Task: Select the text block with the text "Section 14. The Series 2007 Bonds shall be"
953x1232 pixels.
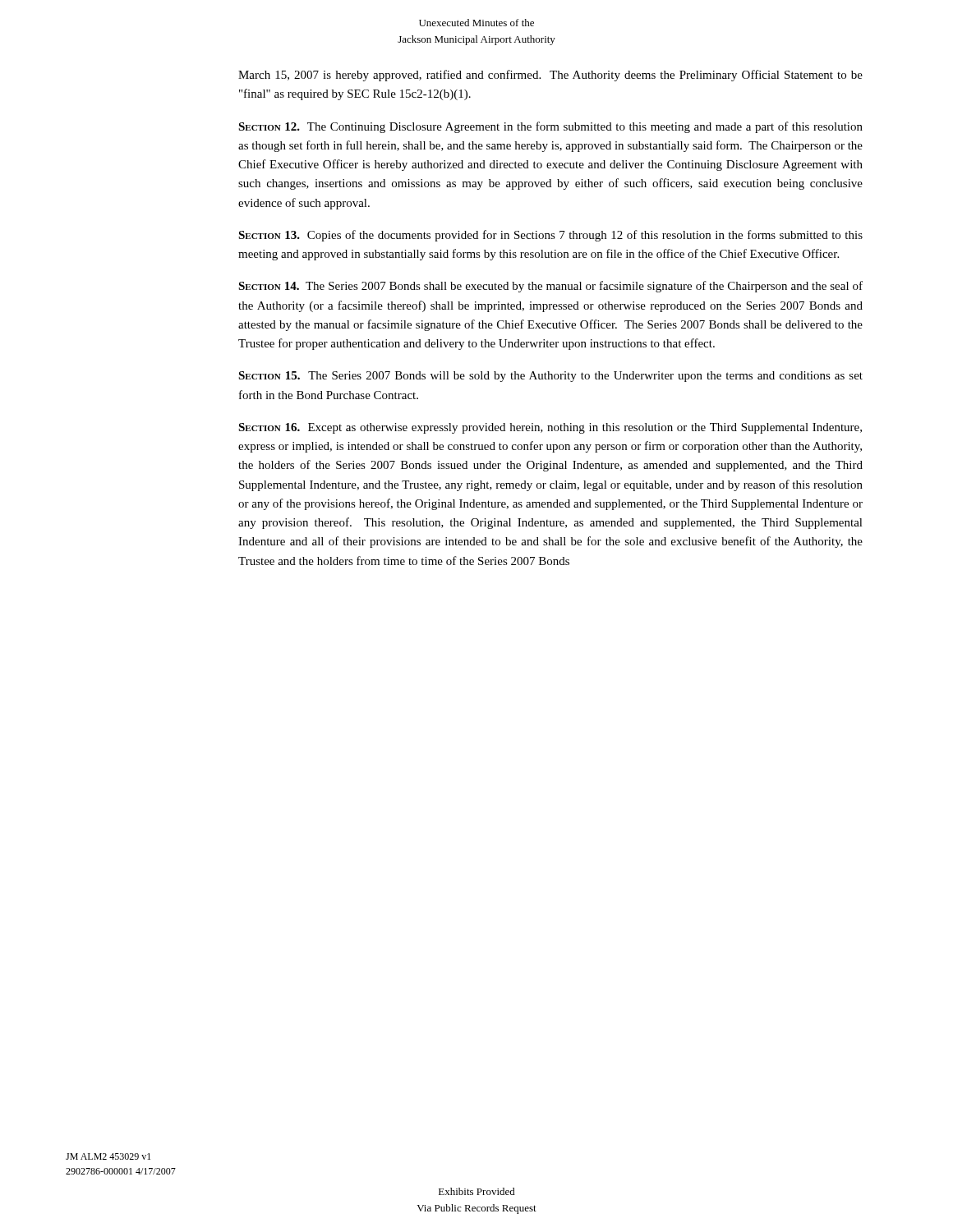Action: click(550, 315)
